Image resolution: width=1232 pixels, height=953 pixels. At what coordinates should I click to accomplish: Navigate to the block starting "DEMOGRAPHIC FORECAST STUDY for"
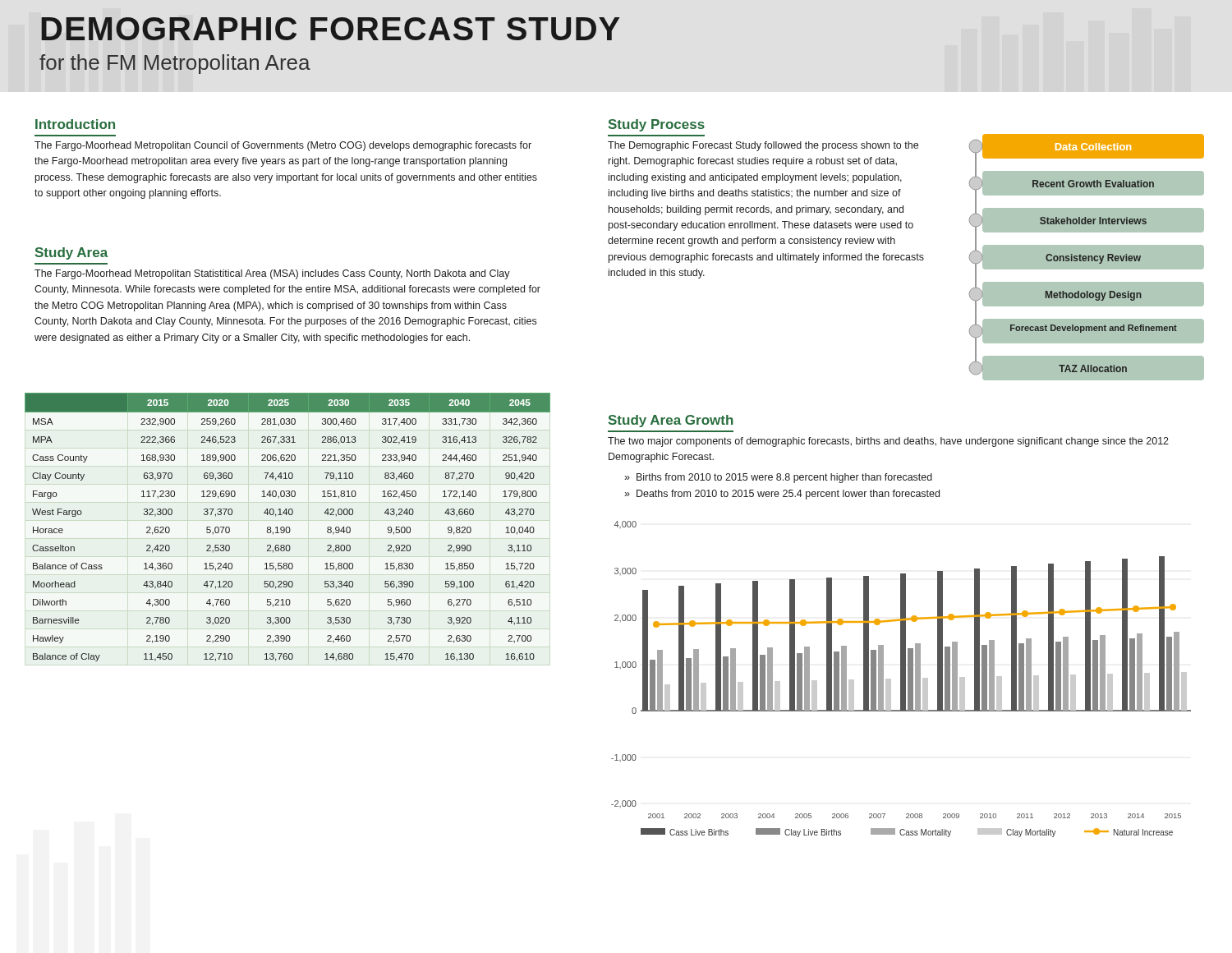(x=330, y=43)
